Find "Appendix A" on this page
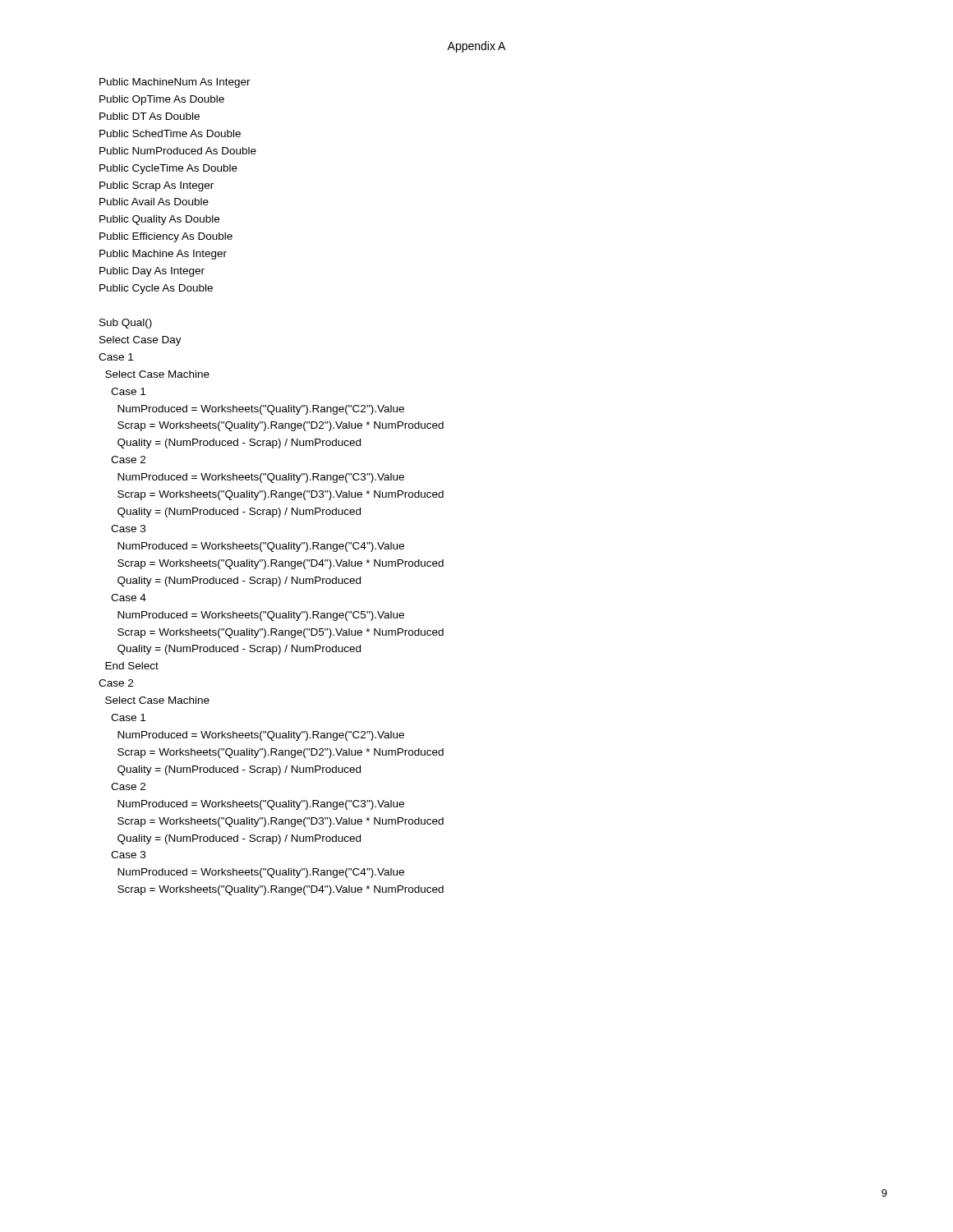This screenshot has width=953, height=1232. tap(476, 46)
